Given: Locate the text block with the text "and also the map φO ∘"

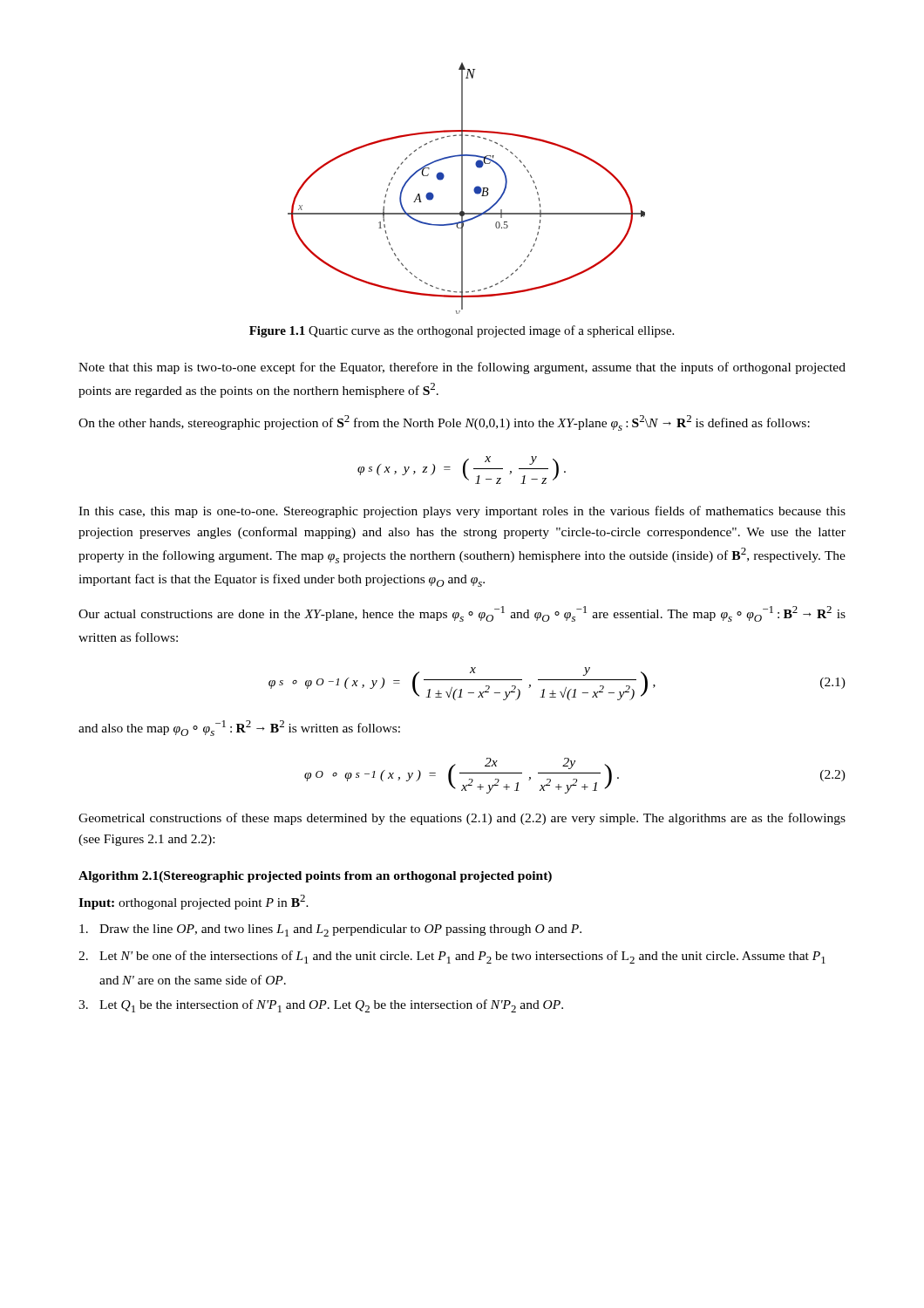Looking at the screenshot, I should point(240,727).
